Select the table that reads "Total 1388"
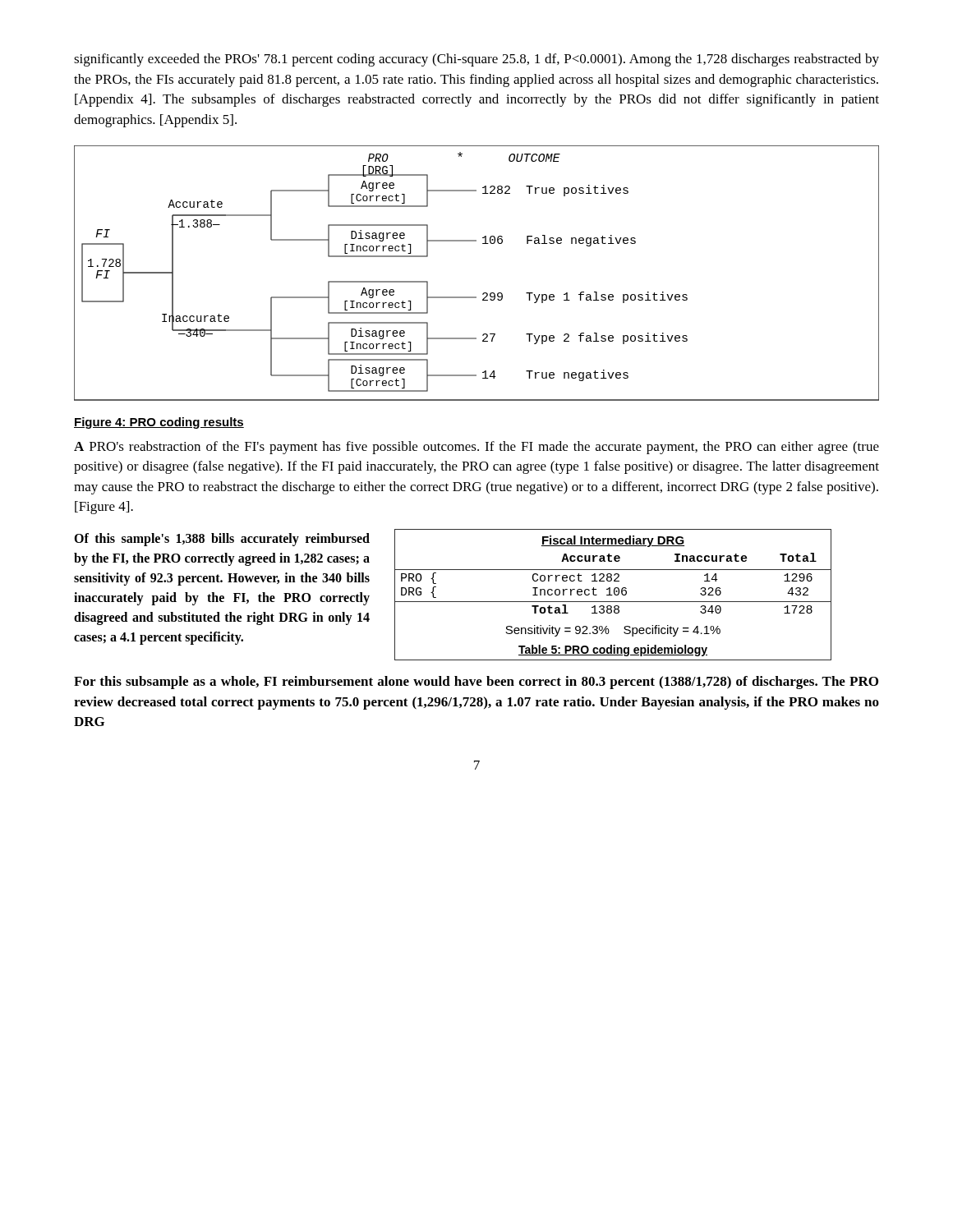Image resolution: width=953 pixels, height=1232 pixels. click(613, 595)
